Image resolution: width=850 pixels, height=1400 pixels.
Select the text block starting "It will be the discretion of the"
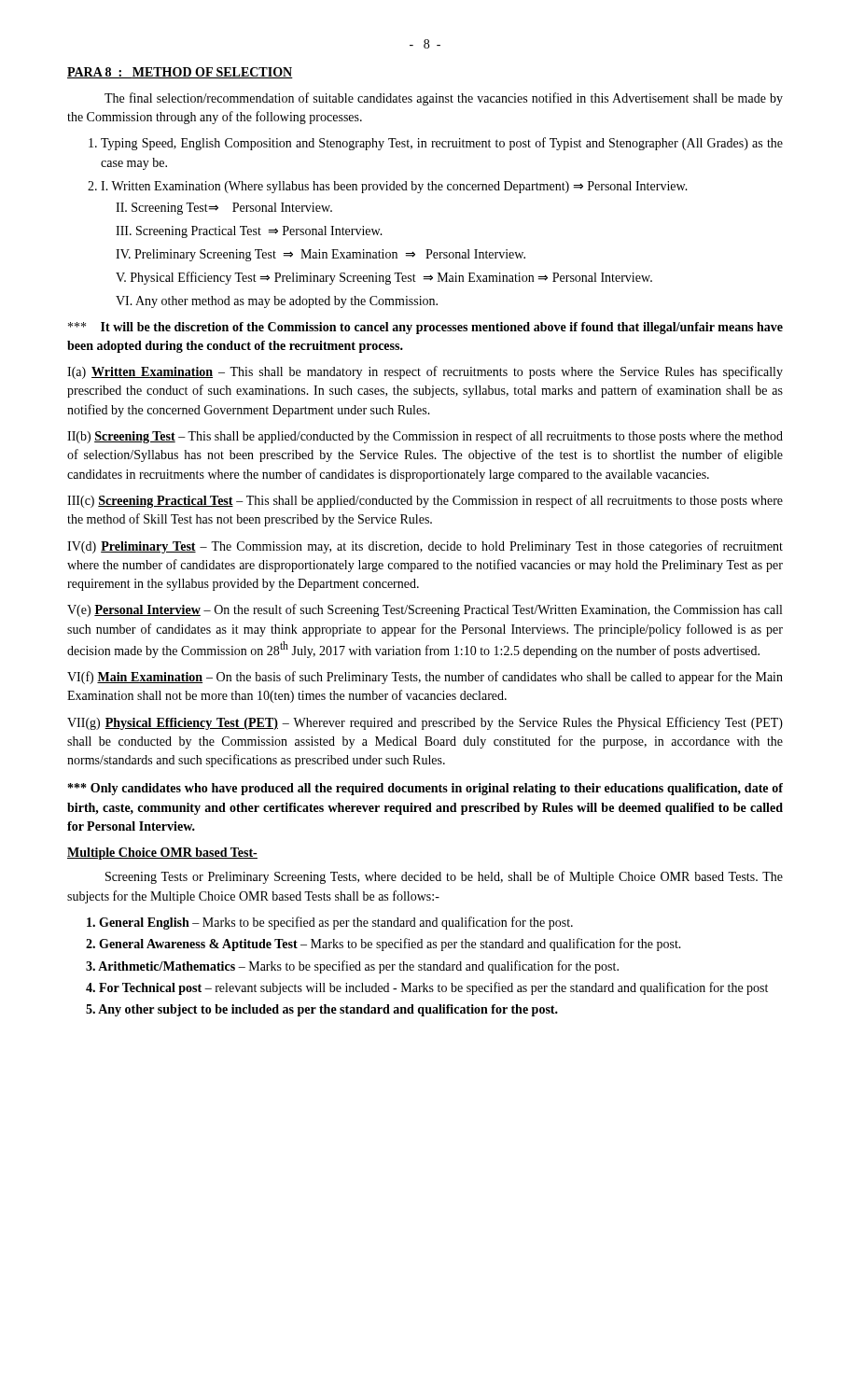pos(425,336)
